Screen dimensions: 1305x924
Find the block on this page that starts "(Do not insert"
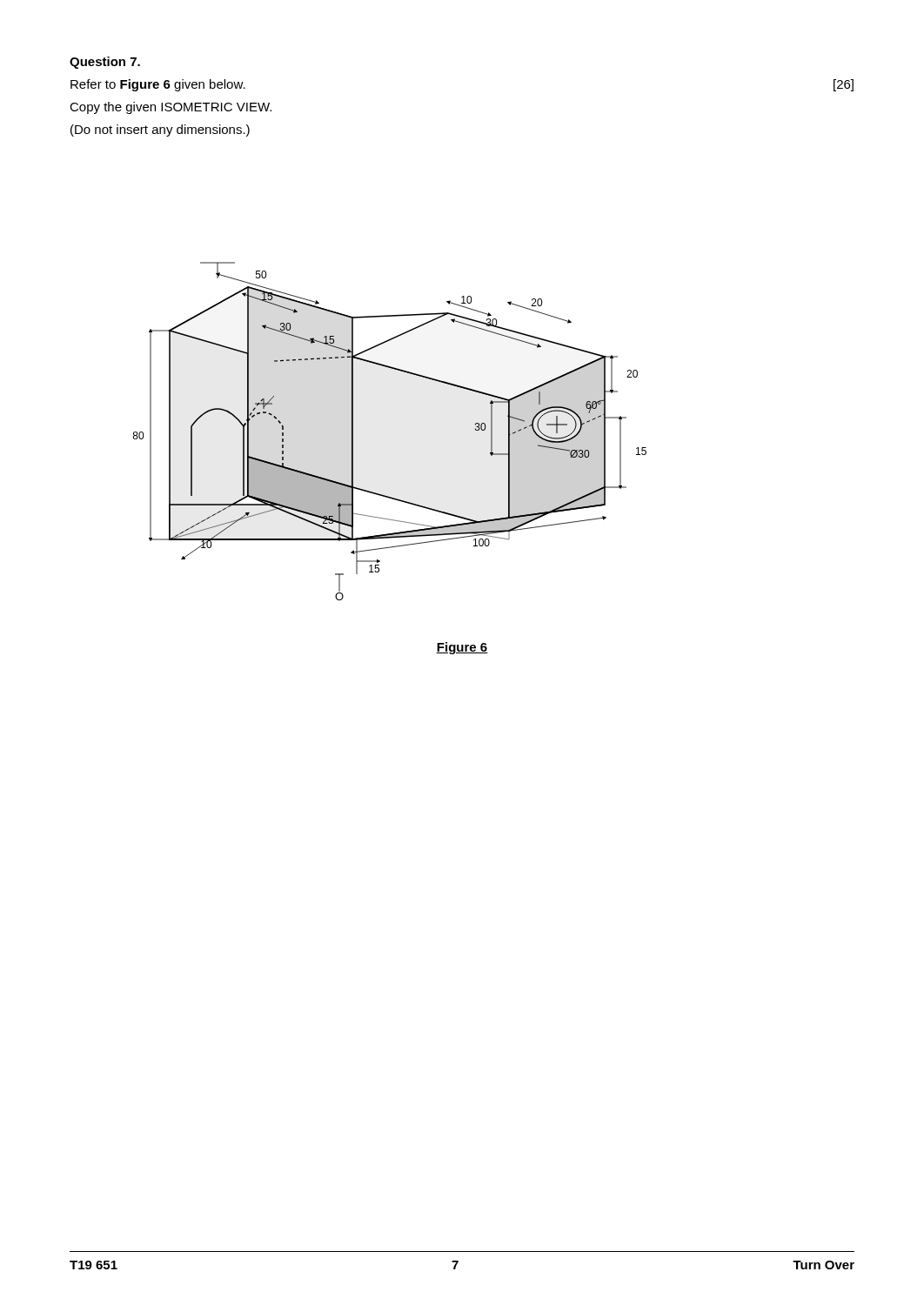tap(160, 129)
